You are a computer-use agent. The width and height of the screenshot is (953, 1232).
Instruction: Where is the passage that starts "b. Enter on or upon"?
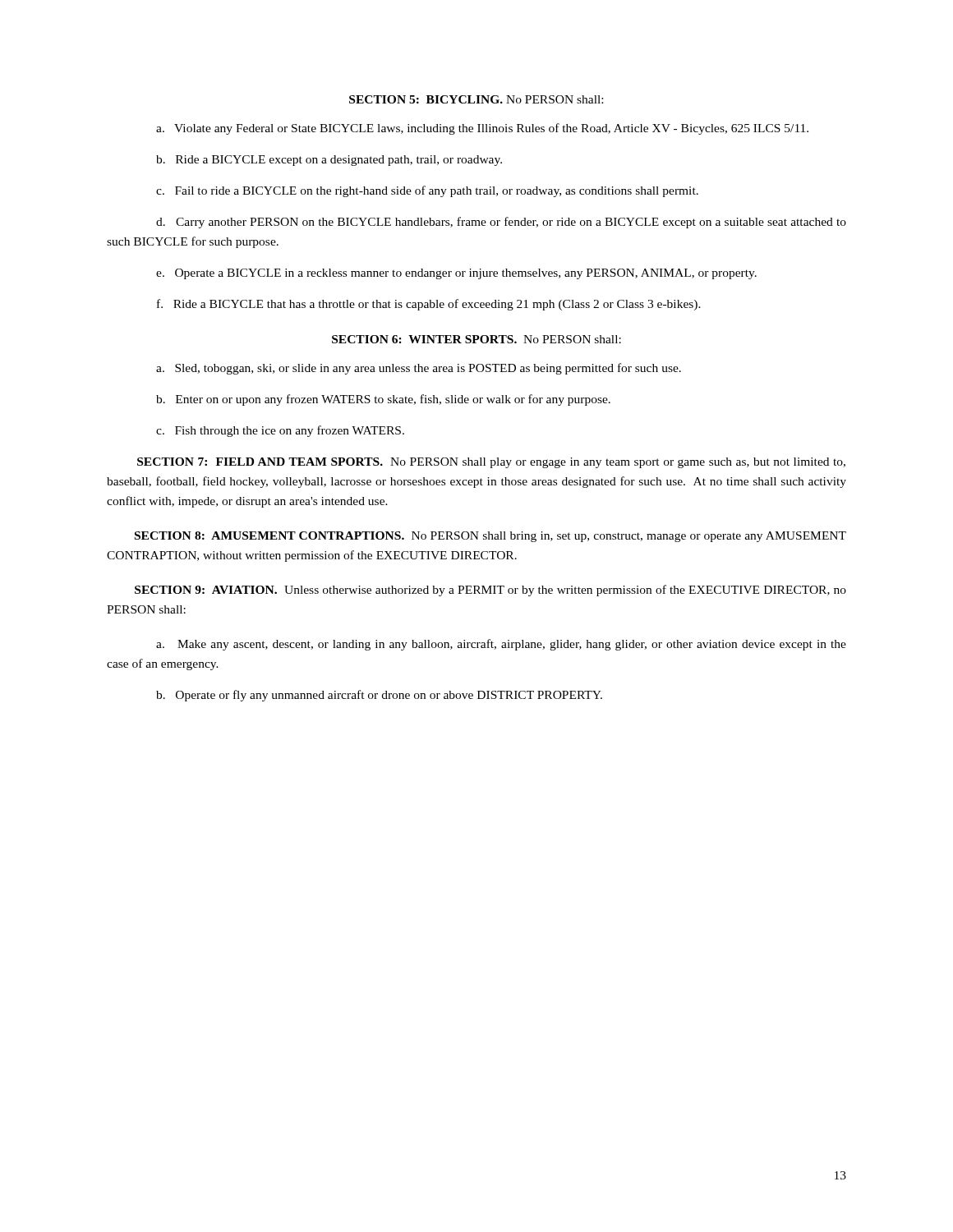coord(384,399)
